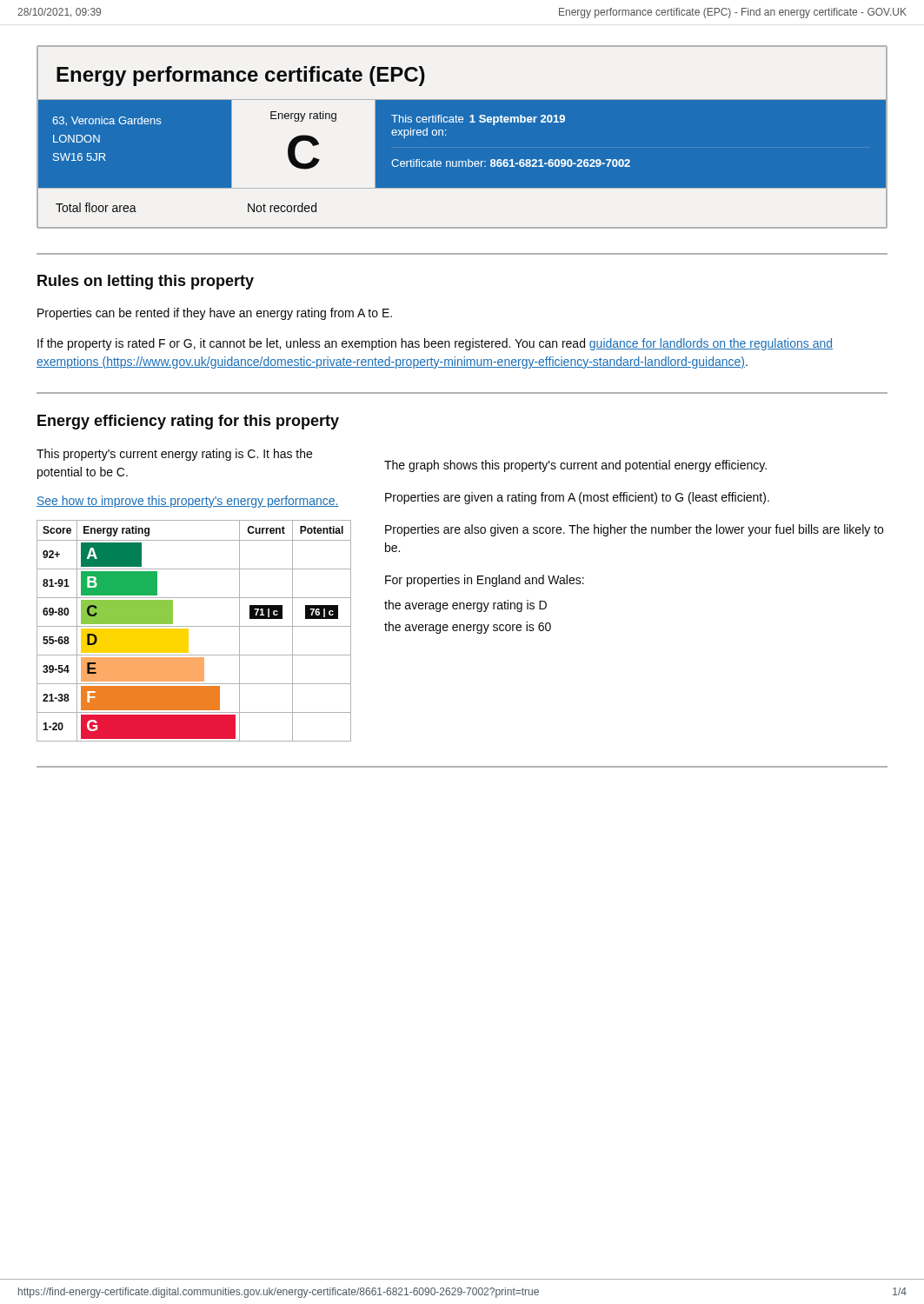Click the passage that begins "For properties in England"

[484, 579]
